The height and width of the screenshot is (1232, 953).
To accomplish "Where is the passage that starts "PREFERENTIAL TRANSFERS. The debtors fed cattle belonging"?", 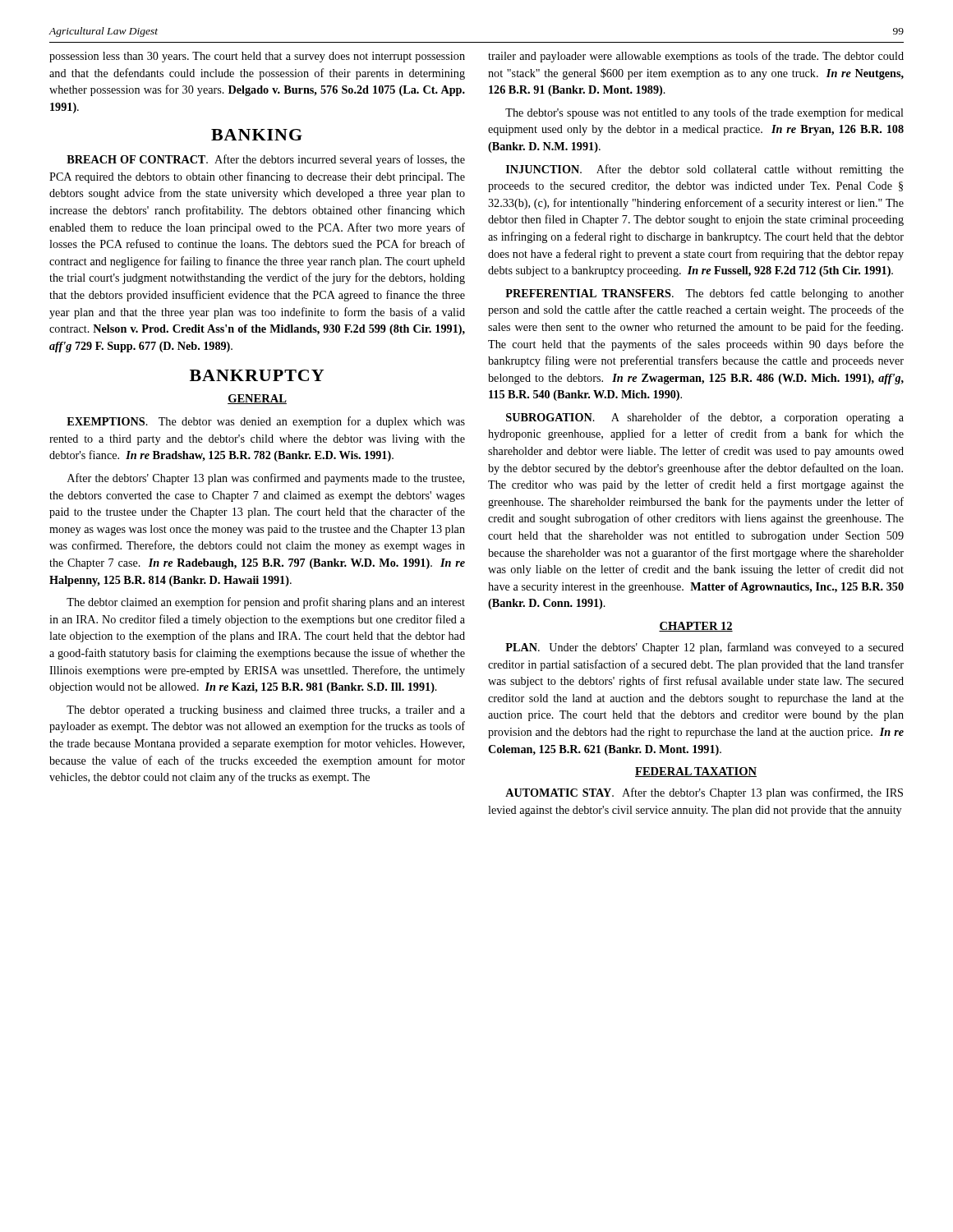I will point(696,344).
